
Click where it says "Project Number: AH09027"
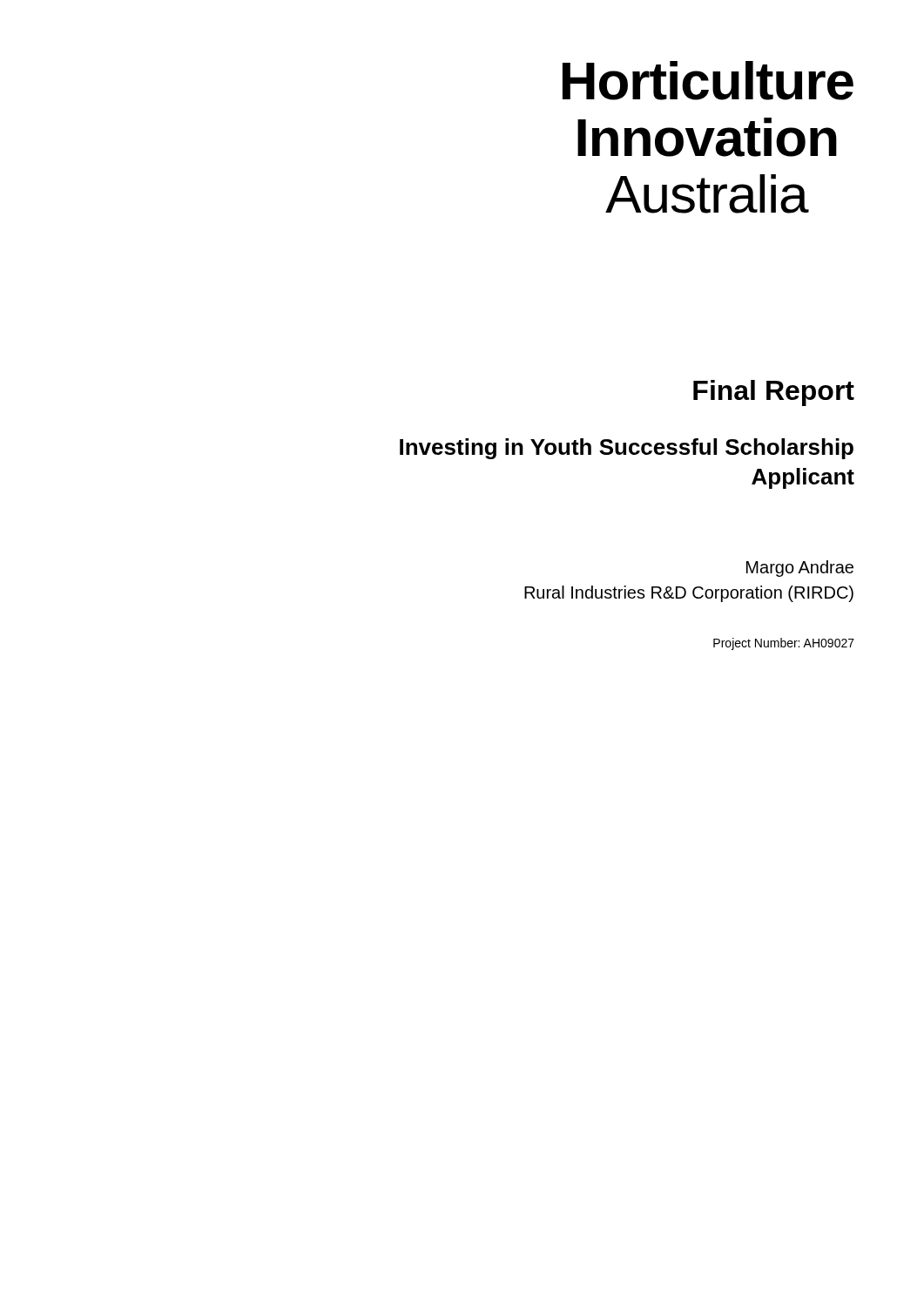pos(784,644)
